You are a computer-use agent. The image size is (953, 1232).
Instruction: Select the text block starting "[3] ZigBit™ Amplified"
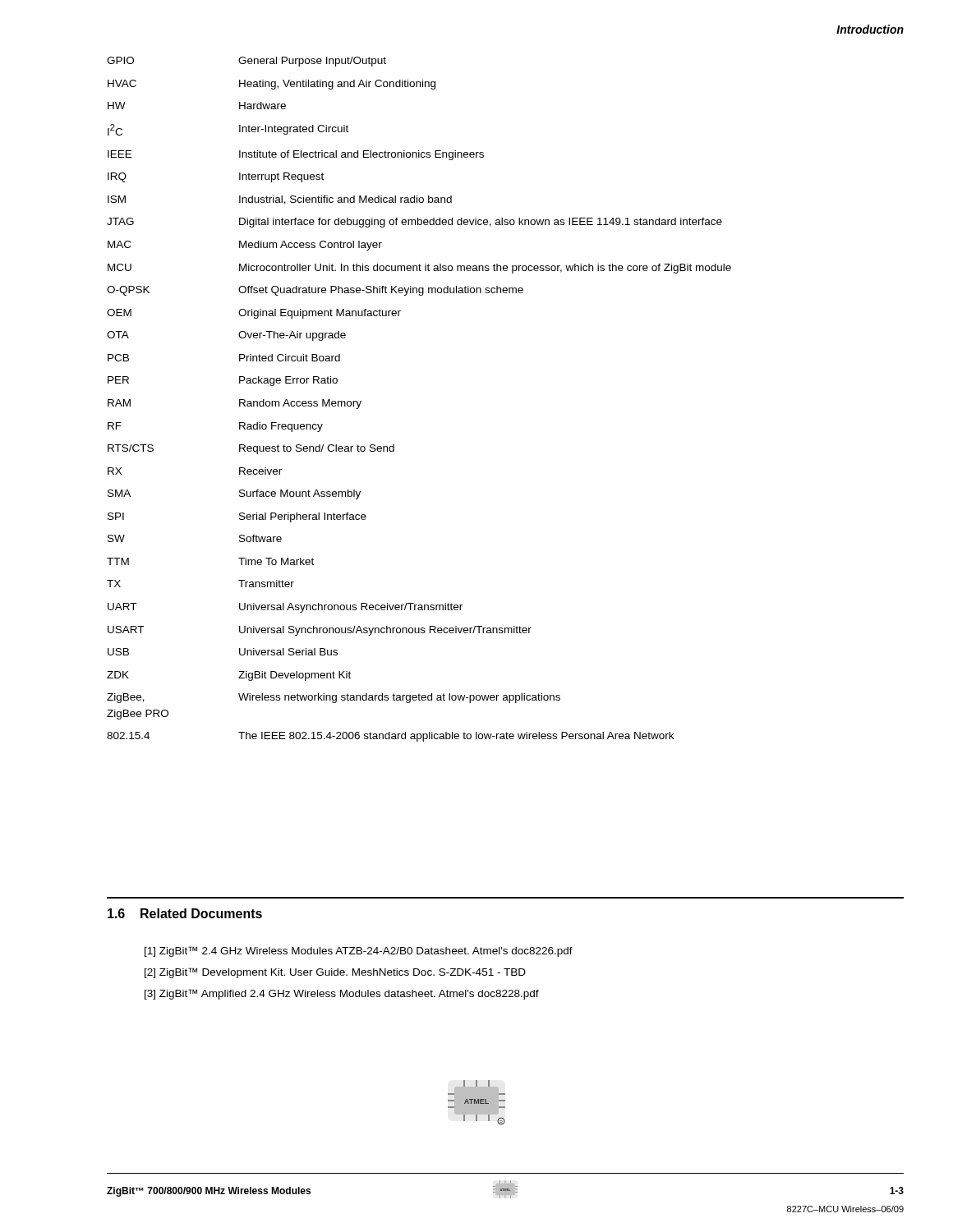click(341, 993)
